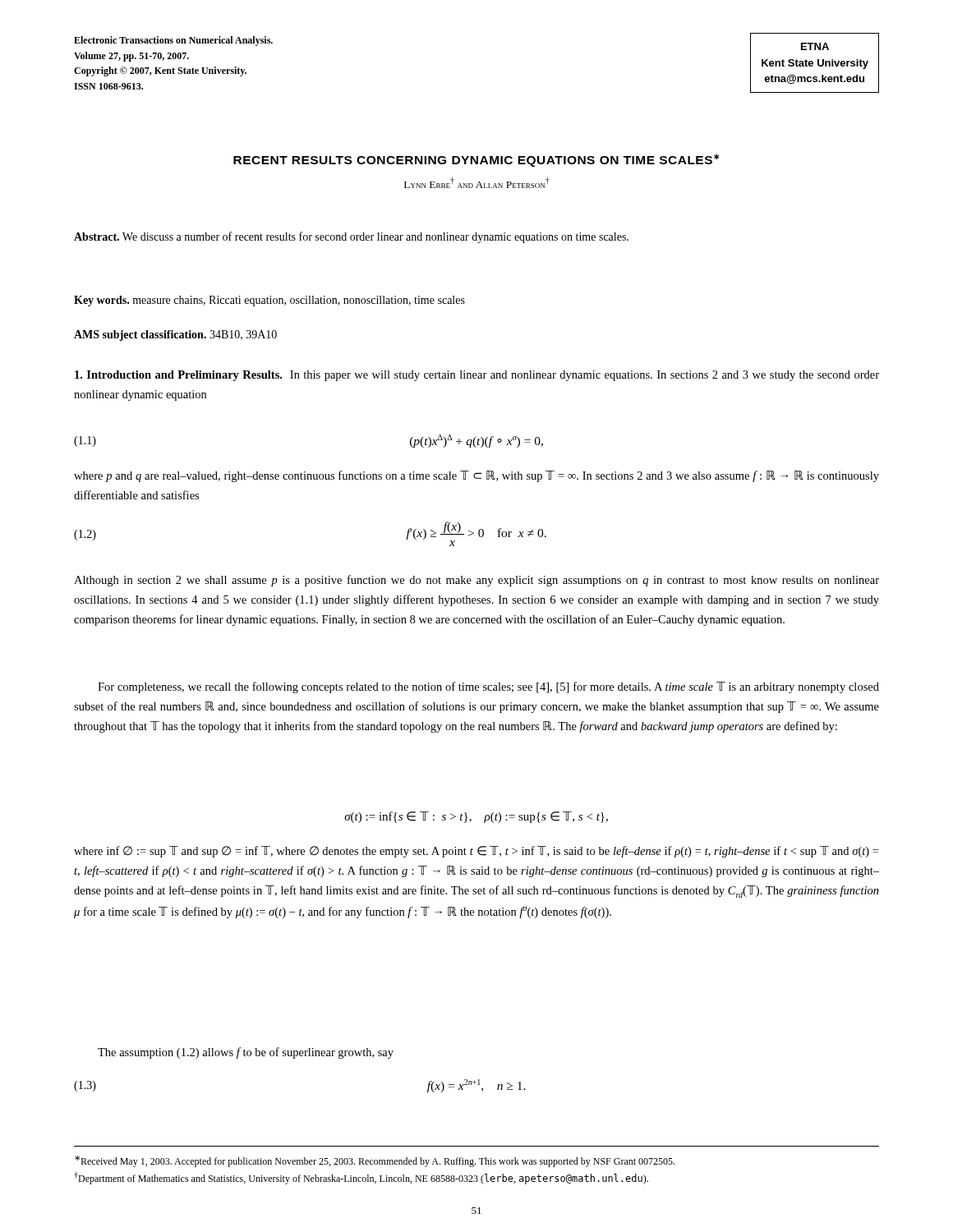The height and width of the screenshot is (1232, 953).
Task: Locate the element starting "Key words. measure chains, Riccati equation, oscillation,"
Action: tap(269, 300)
